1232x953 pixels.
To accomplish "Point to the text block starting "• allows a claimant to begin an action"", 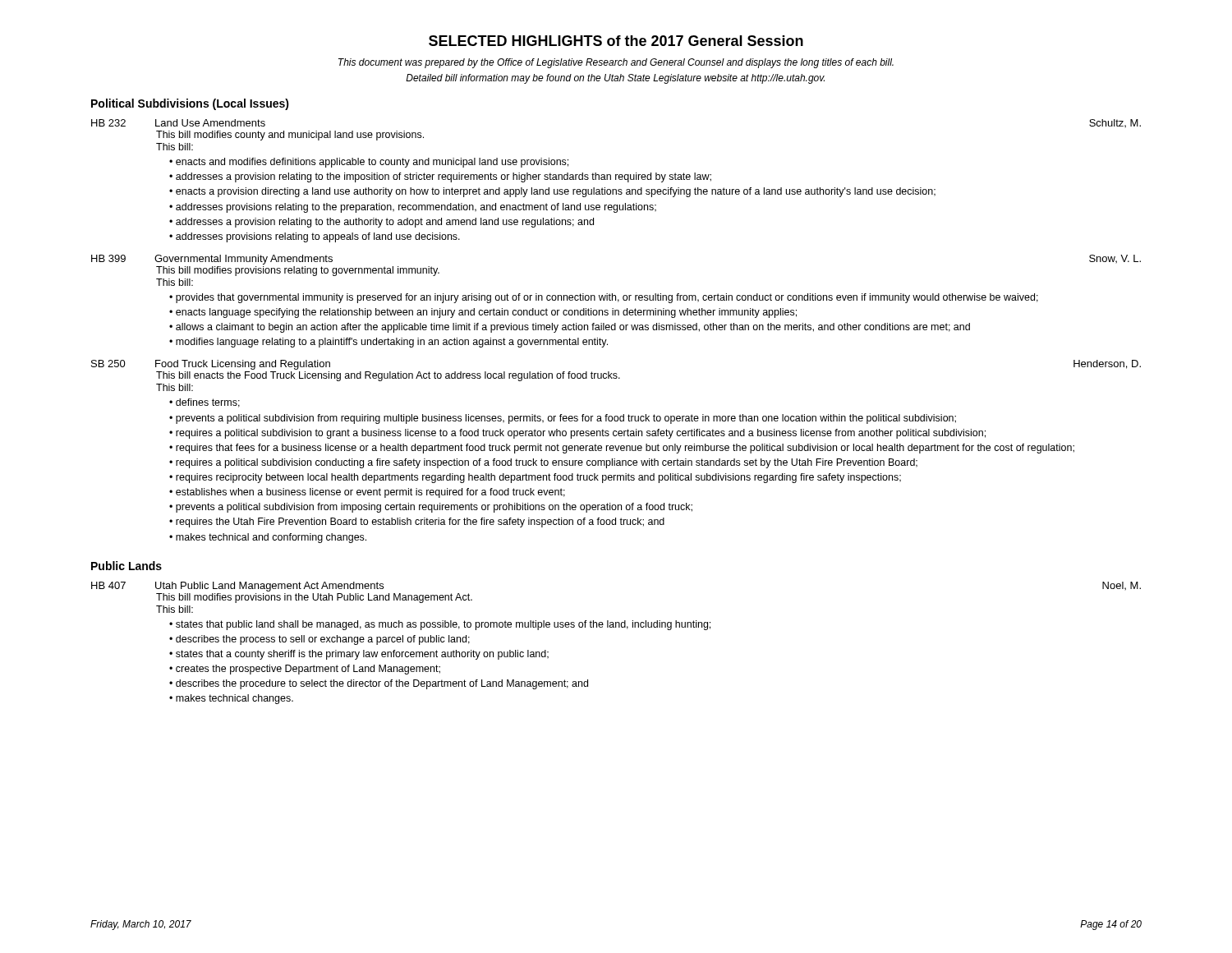I will [570, 327].
